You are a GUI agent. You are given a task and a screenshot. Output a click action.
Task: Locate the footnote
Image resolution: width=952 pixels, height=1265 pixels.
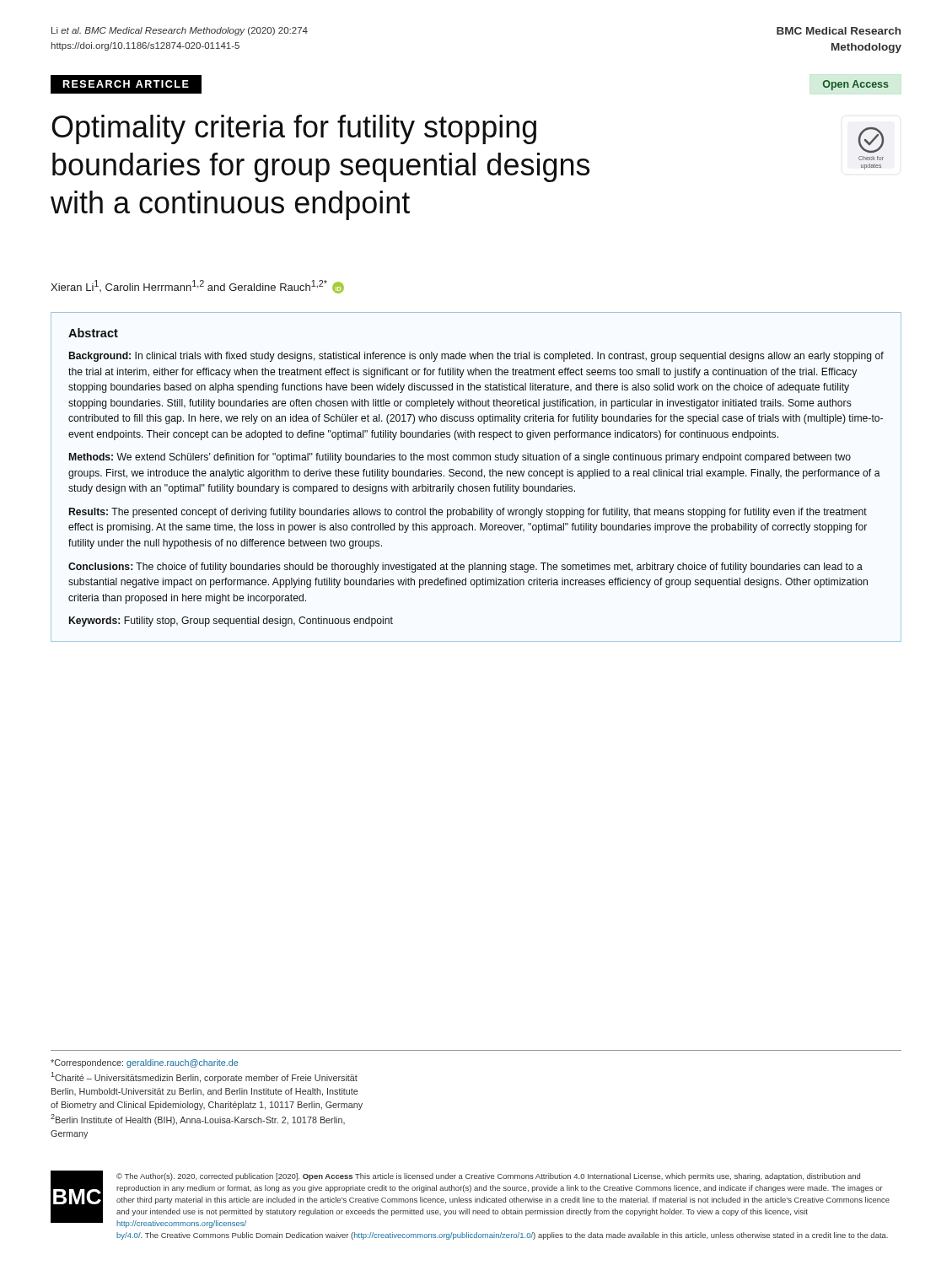[x=476, y=1095]
